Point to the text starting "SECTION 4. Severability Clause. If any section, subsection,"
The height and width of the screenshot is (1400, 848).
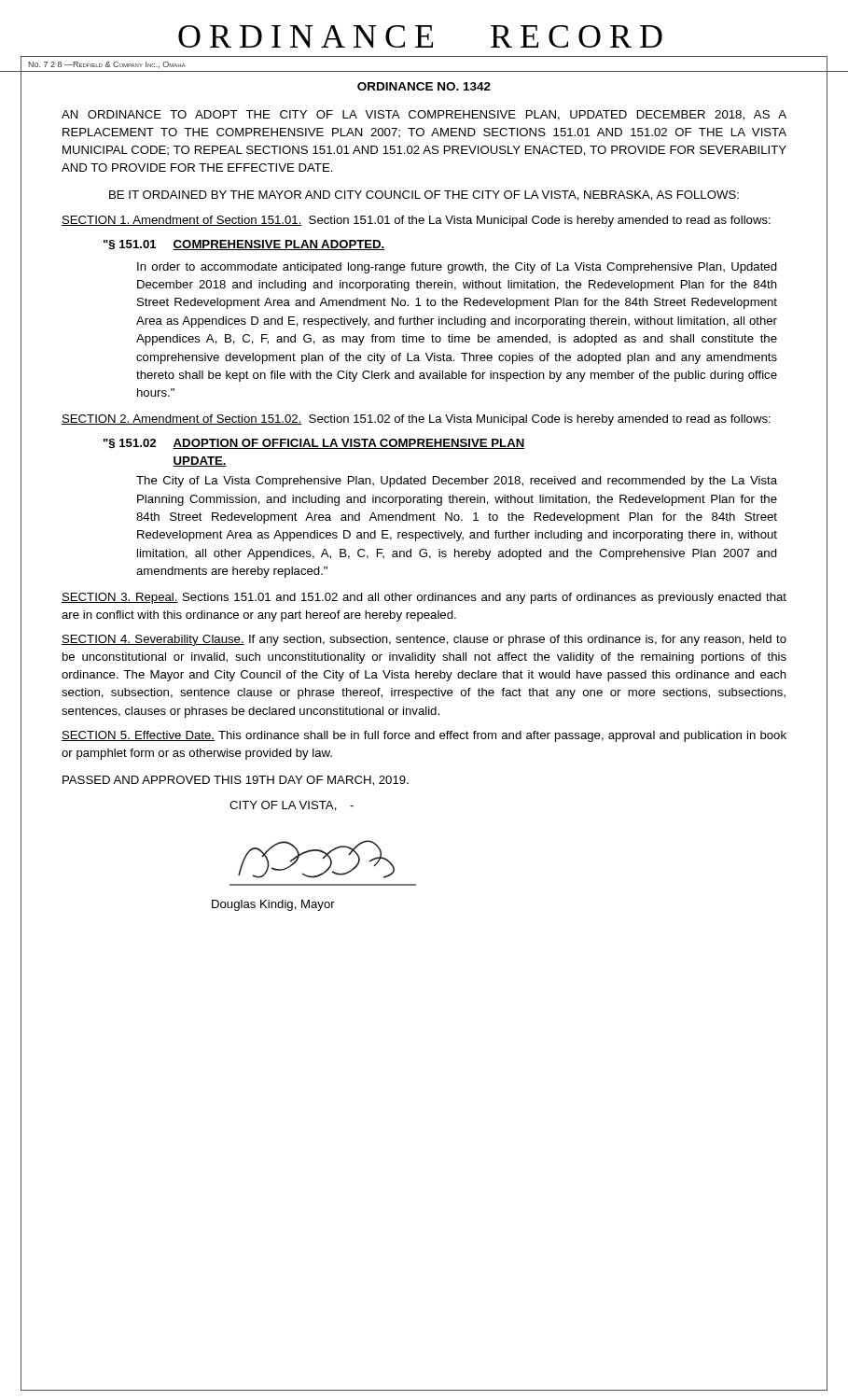(424, 675)
